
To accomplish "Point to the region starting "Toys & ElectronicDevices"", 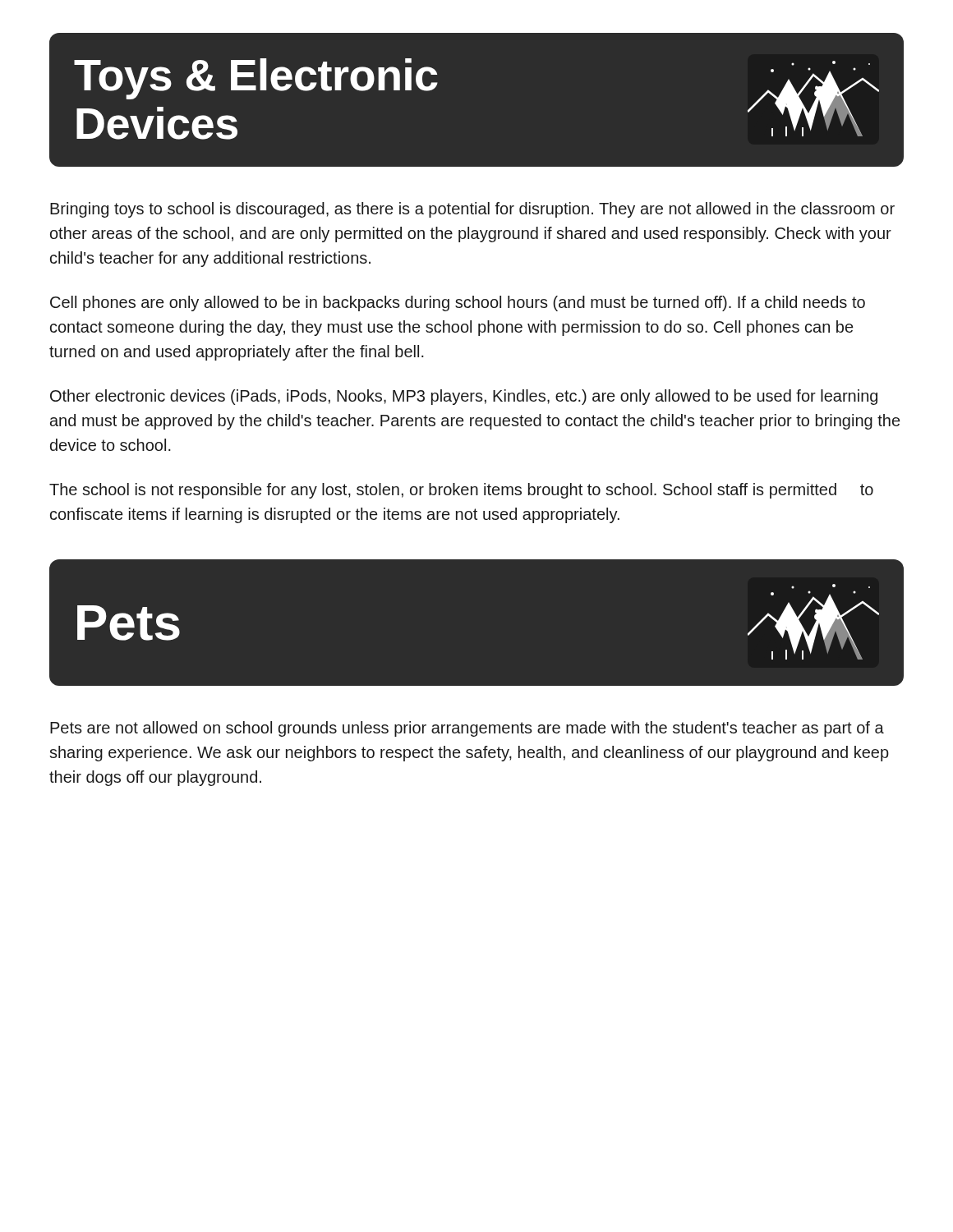I will 476,99.
